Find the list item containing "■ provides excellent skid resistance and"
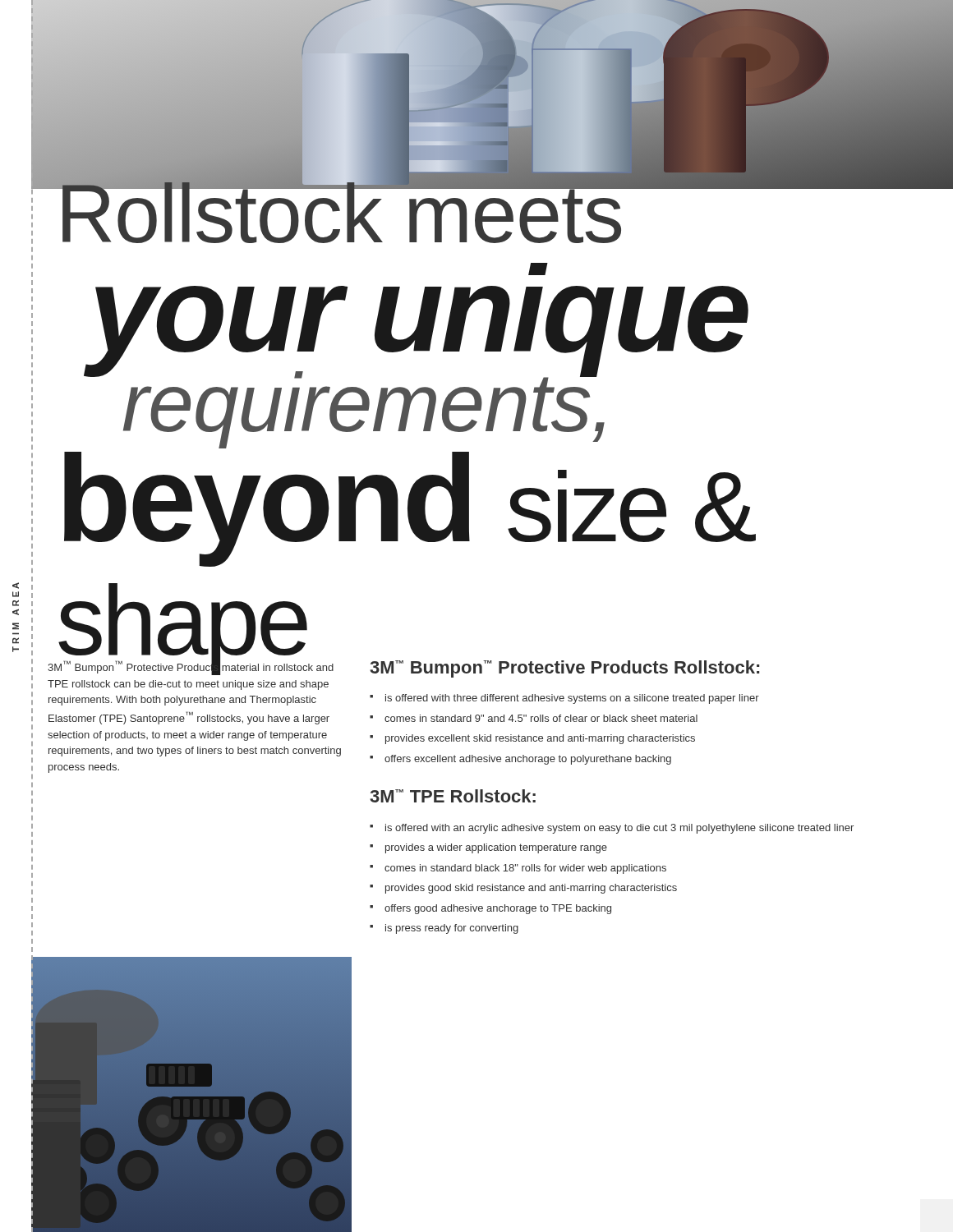 [x=533, y=738]
